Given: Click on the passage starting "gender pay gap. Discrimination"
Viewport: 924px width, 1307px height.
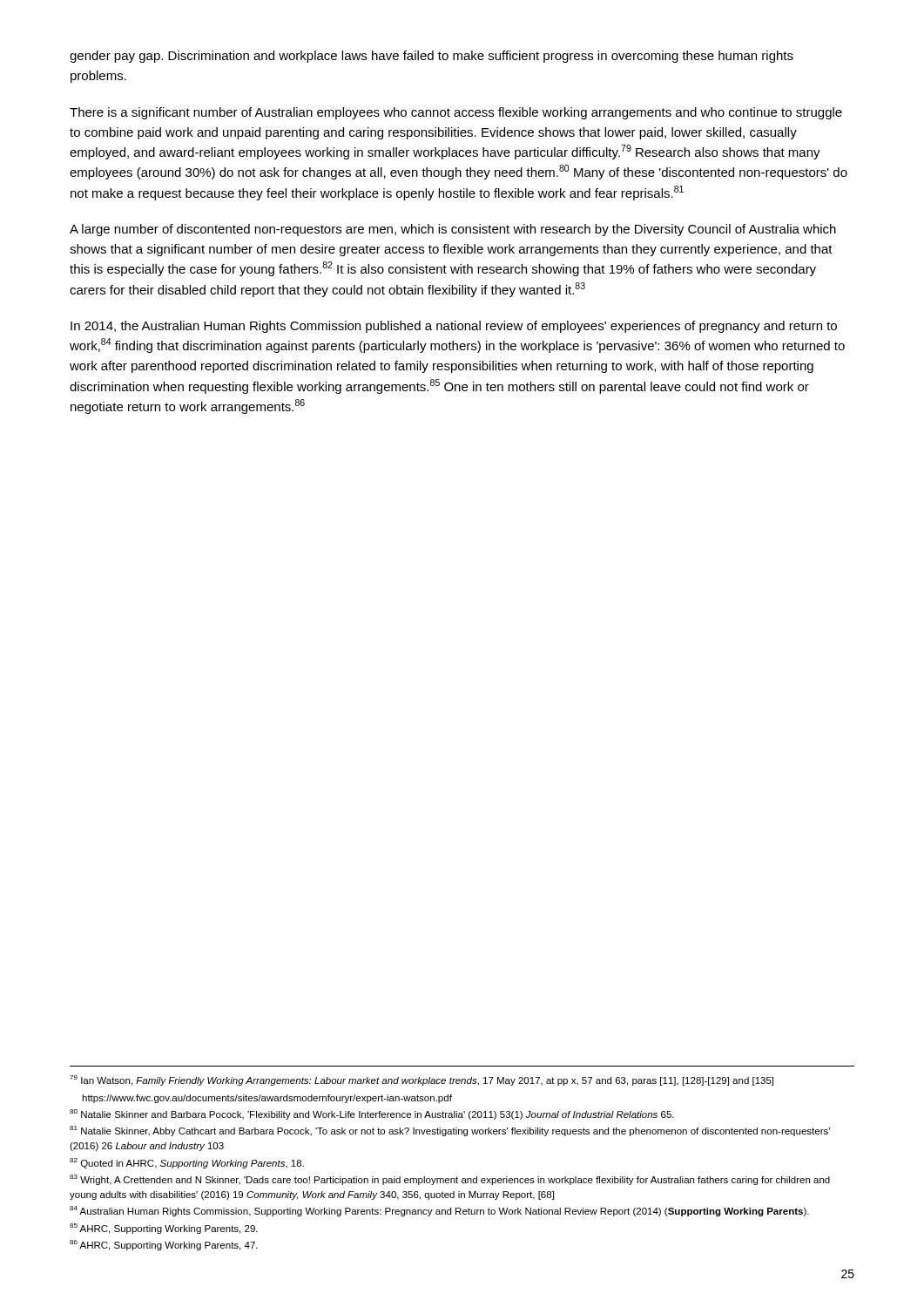Looking at the screenshot, I should (432, 65).
